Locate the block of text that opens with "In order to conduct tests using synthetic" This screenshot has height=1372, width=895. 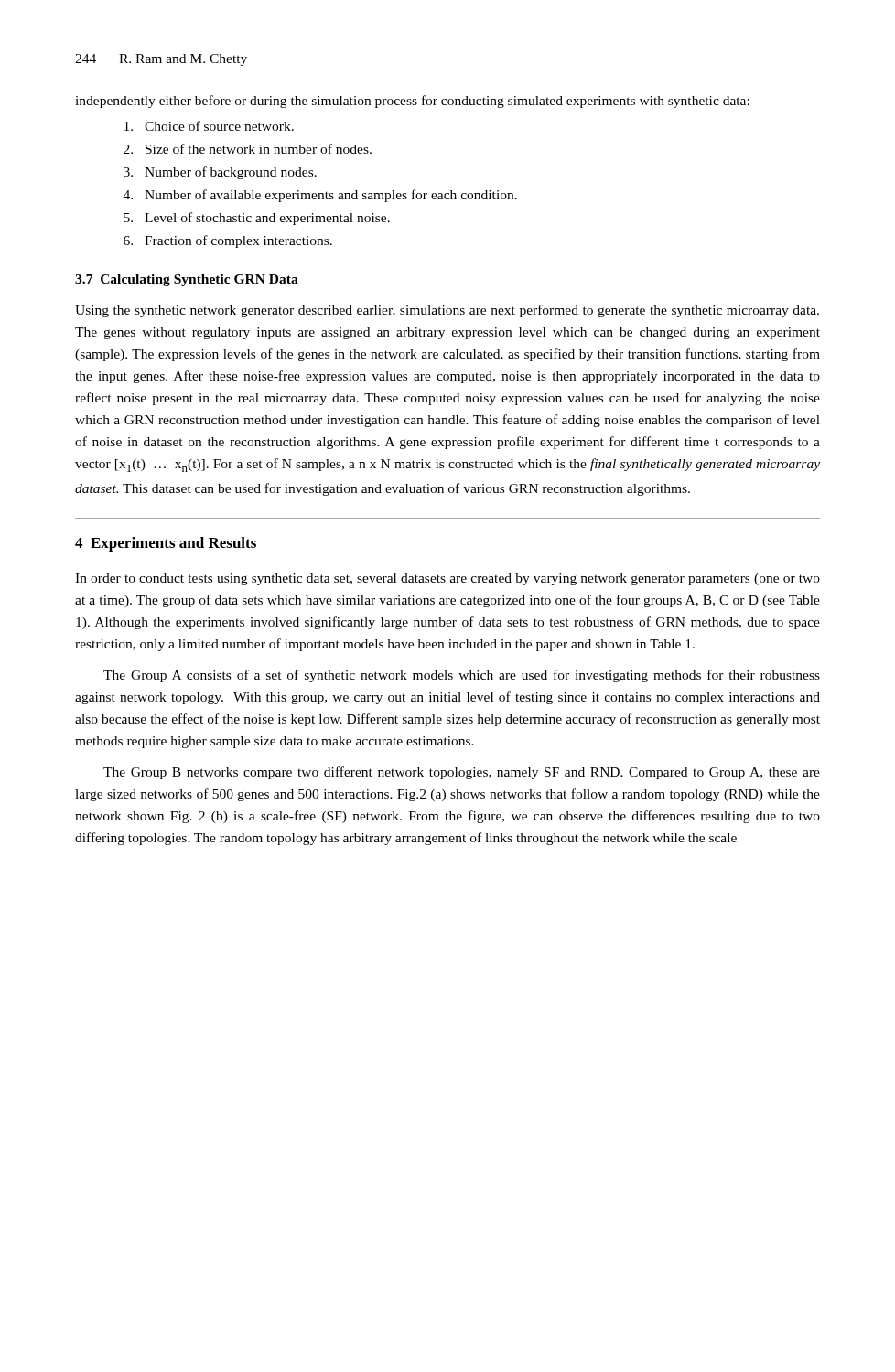tap(448, 610)
